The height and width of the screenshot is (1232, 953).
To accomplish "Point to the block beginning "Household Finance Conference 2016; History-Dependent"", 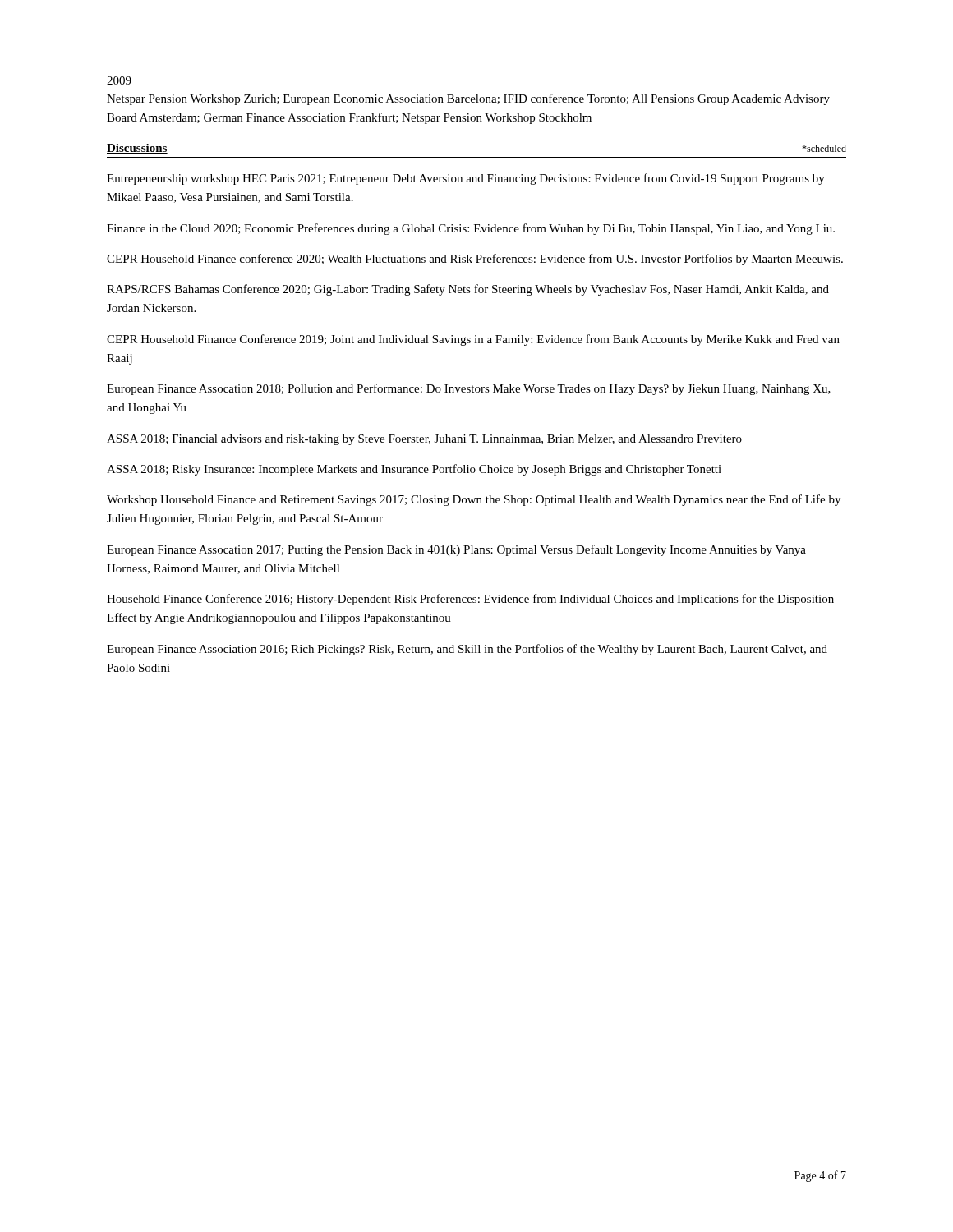I will point(470,608).
